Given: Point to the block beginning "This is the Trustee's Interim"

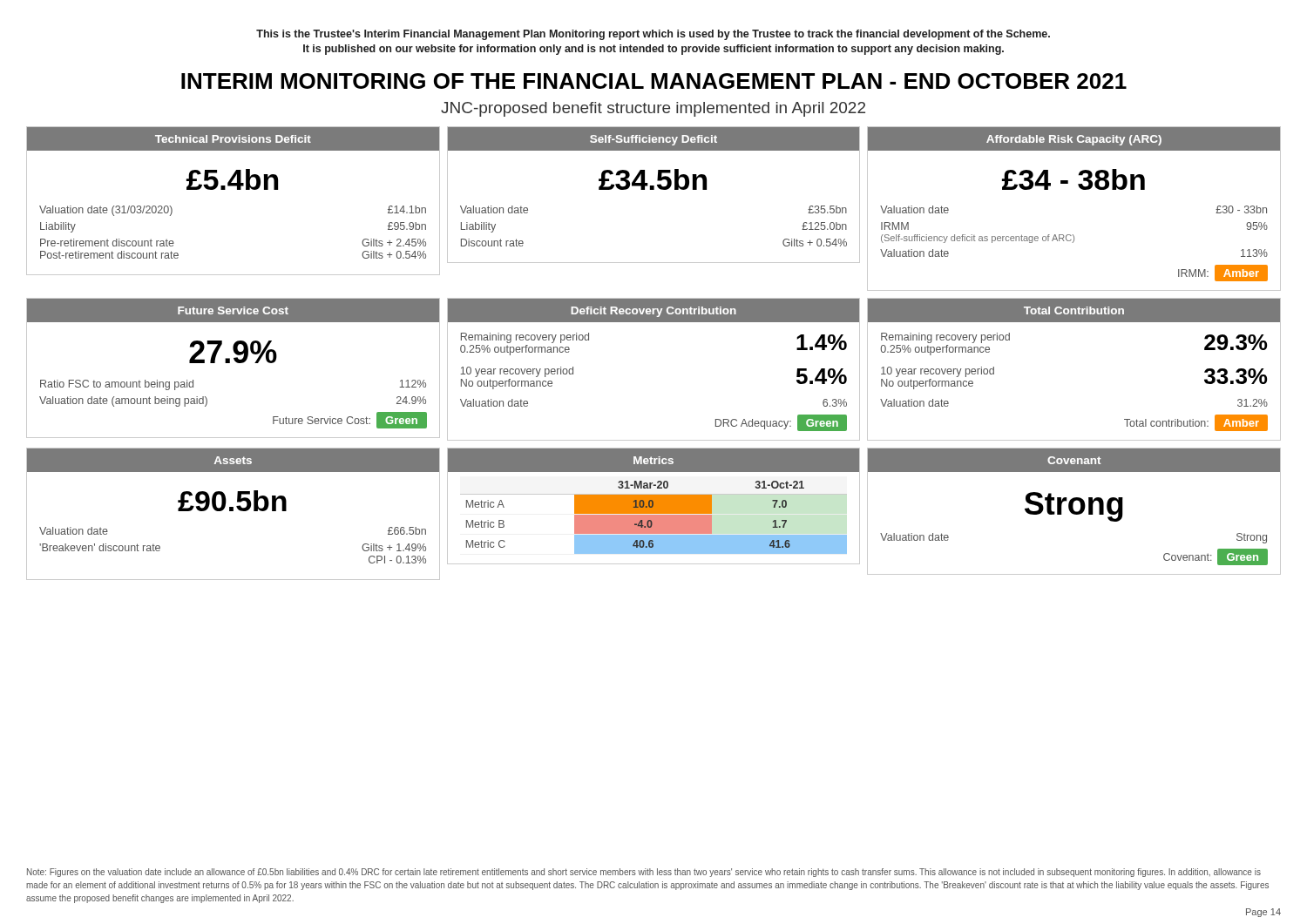Looking at the screenshot, I should tap(654, 42).
